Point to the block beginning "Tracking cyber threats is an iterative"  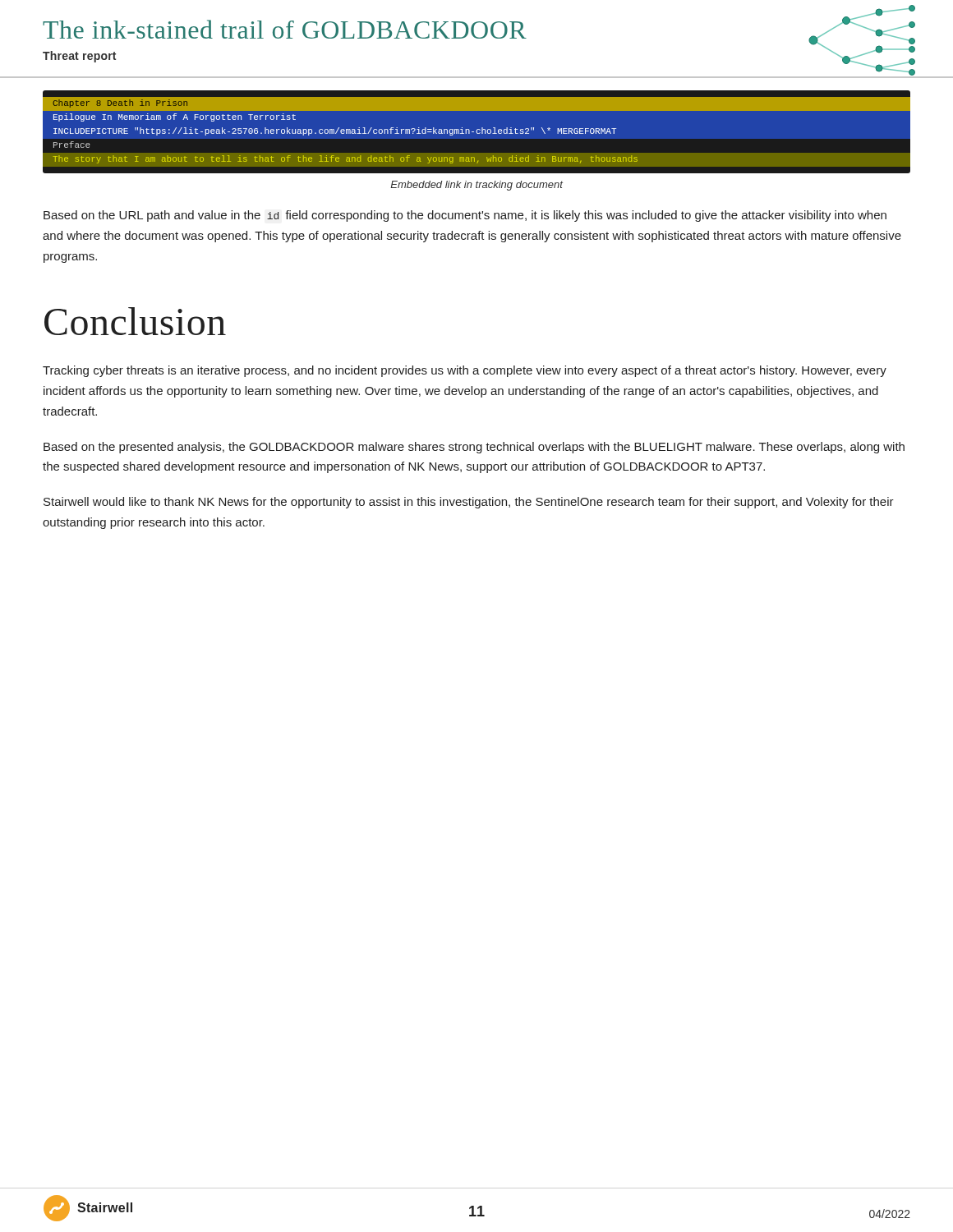point(464,391)
